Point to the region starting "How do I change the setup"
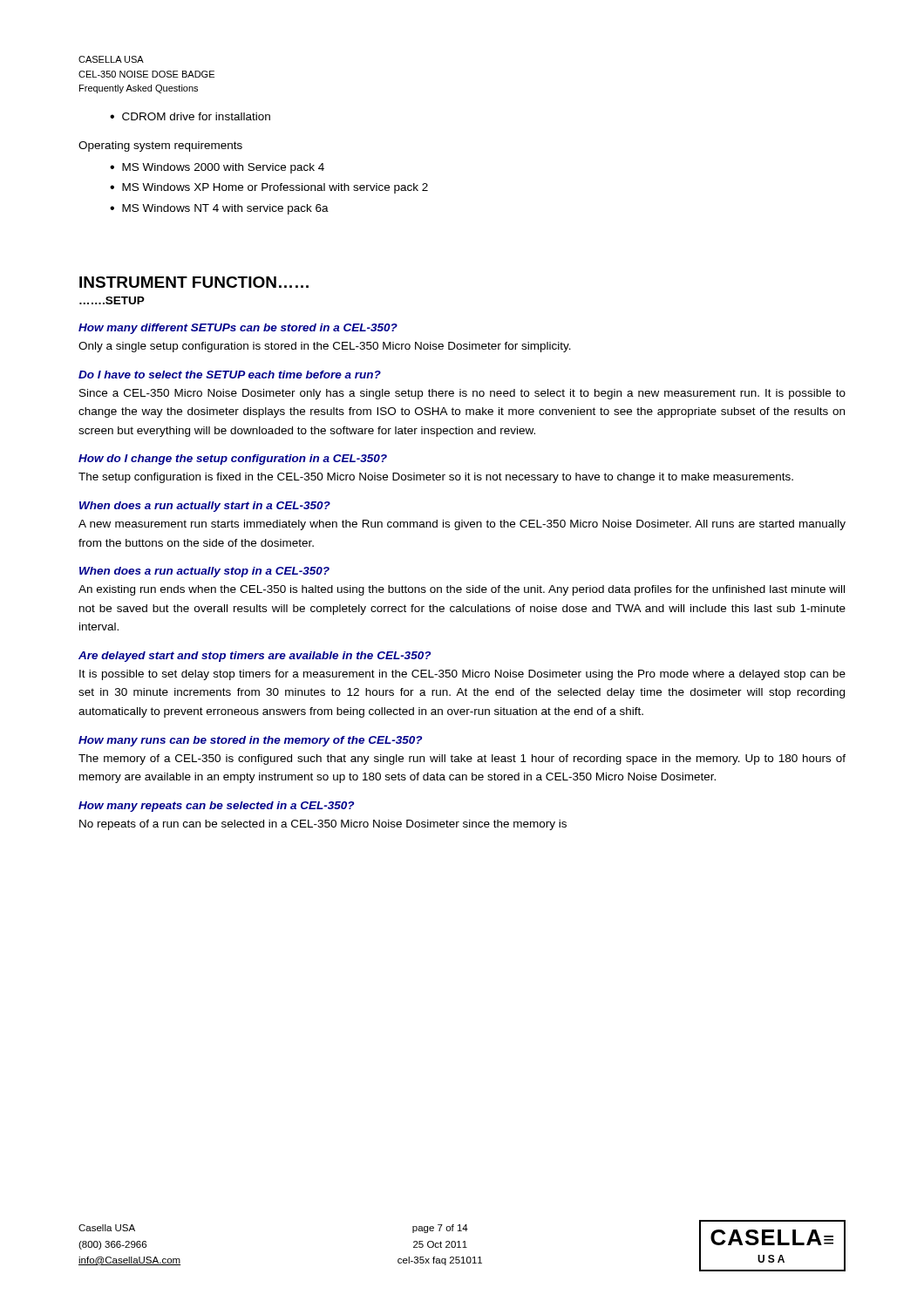The width and height of the screenshot is (924, 1308). [233, 458]
